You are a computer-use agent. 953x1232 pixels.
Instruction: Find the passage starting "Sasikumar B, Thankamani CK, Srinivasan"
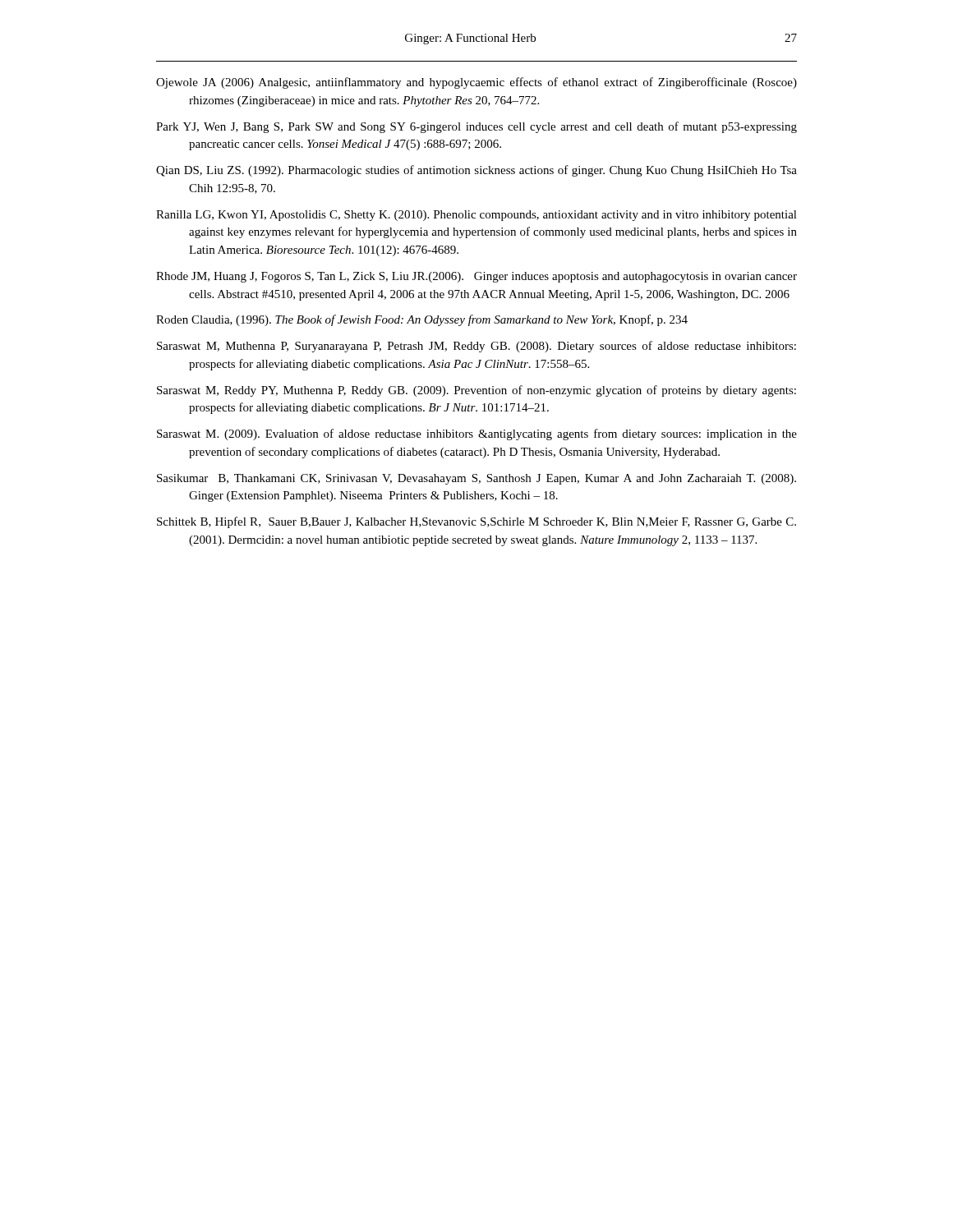pyautogui.click(x=476, y=487)
